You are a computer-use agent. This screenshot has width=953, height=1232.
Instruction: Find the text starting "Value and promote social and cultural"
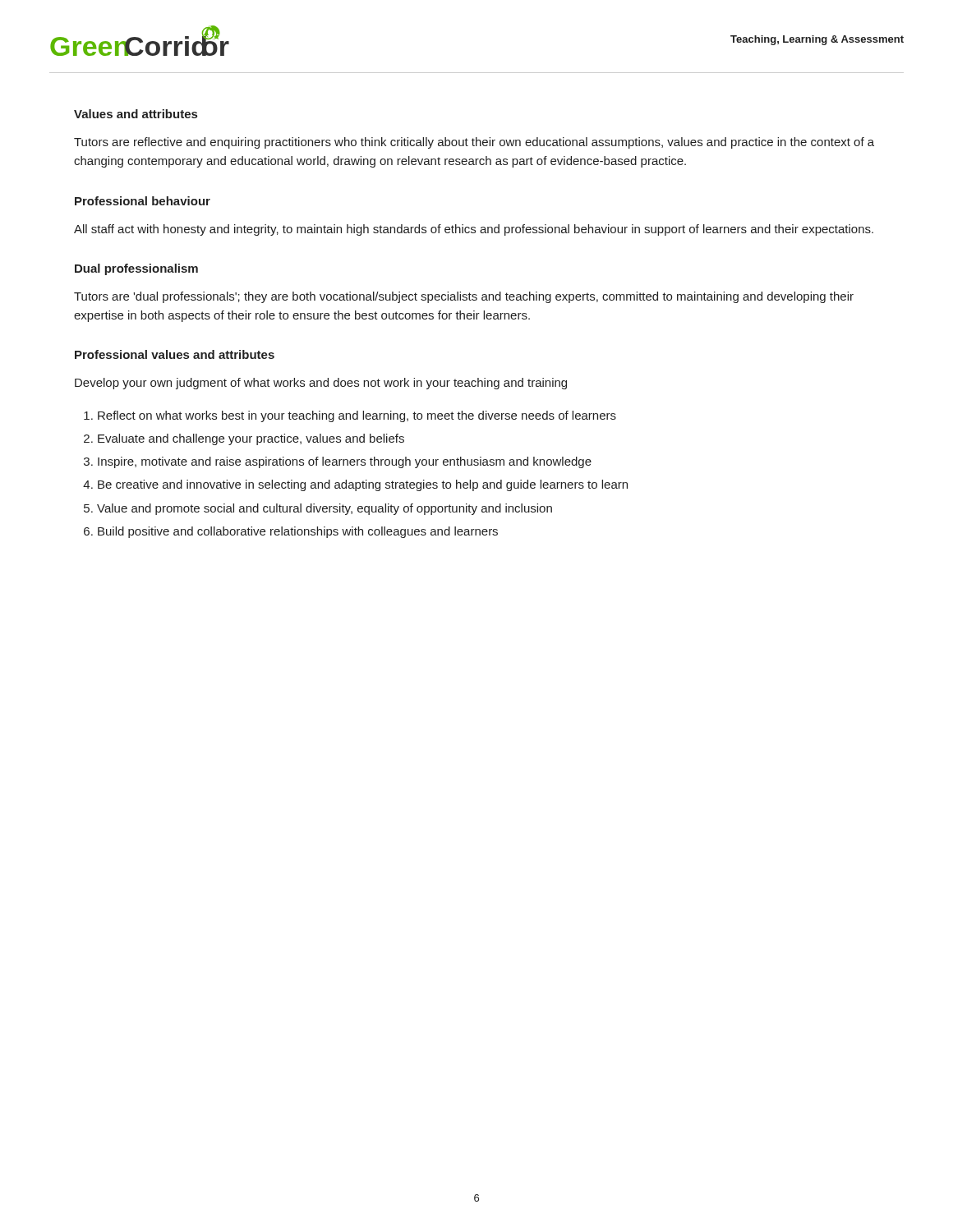(x=325, y=508)
